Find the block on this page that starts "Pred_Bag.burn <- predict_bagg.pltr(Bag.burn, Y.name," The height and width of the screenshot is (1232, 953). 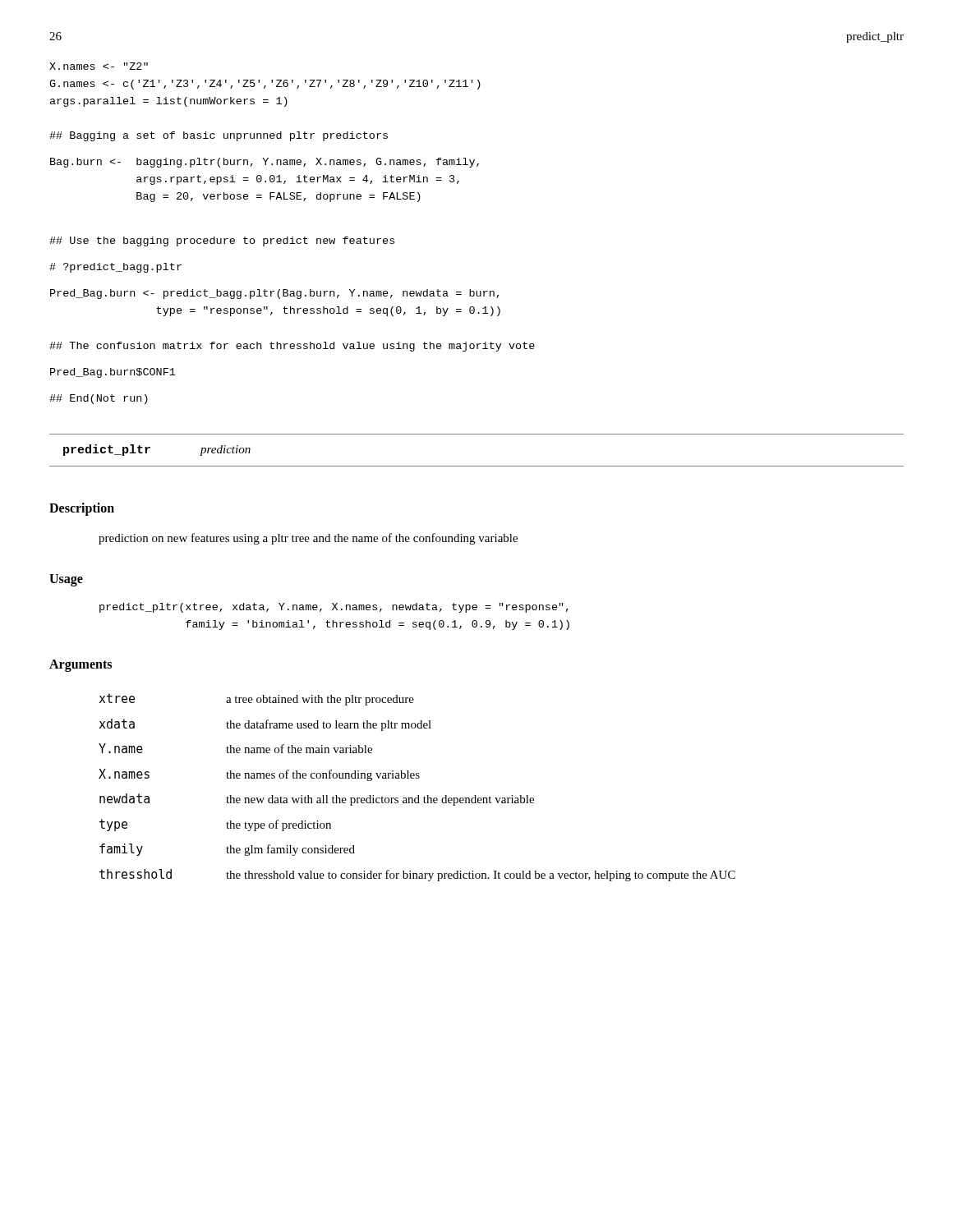pyautogui.click(x=276, y=303)
